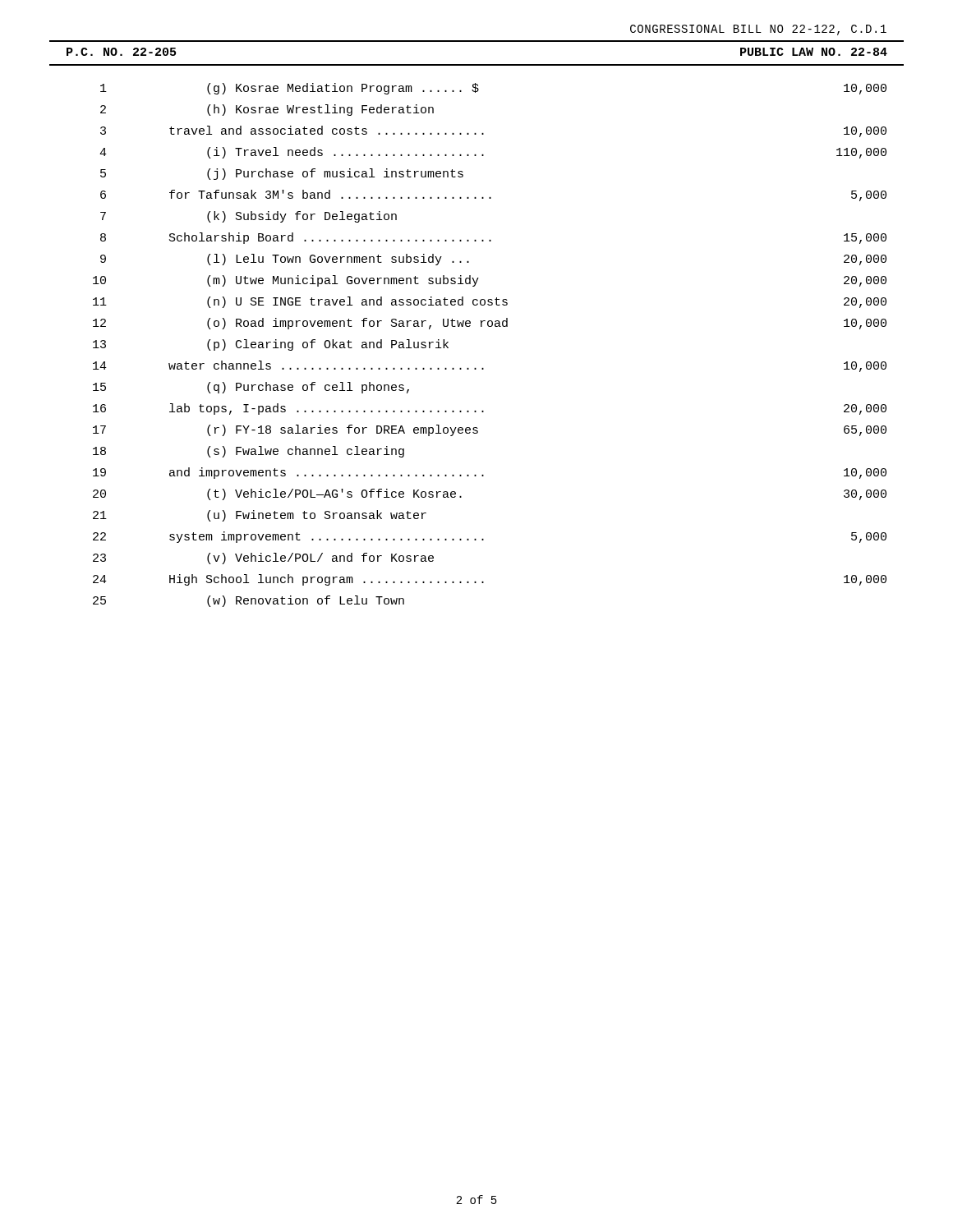Screen dimensions: 1232x953
Task: Locate the block of text that opens with "22 system improvement ........................"
Action: point(476,538)
